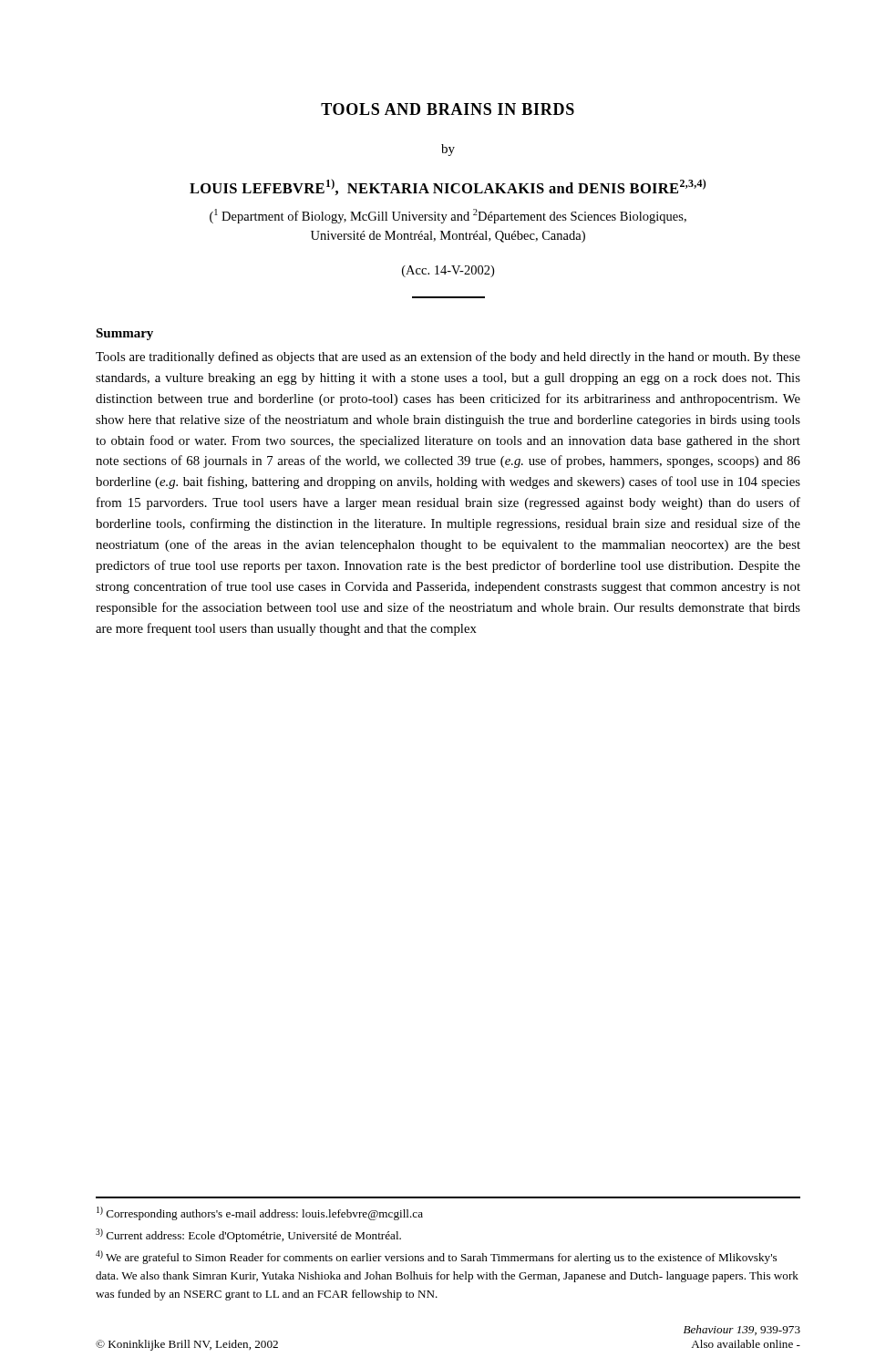
Task: Navigate to the text block starting "1) Corresponding authors's e-mail address: louis.lefebvre@mcgill.ca"
Action: (259, 1213)
